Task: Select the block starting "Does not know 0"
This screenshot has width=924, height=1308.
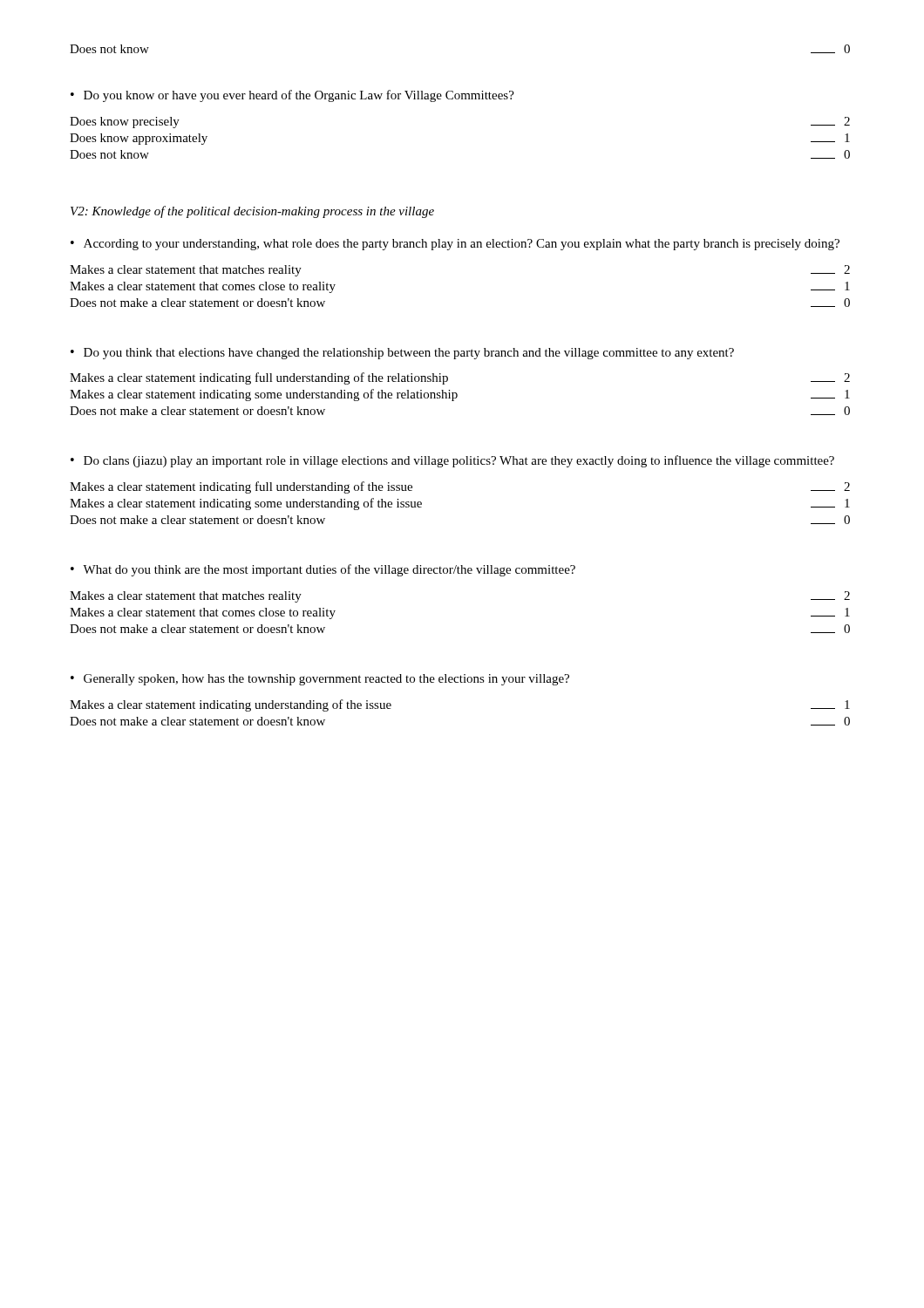Action: [x=107, y=49]
